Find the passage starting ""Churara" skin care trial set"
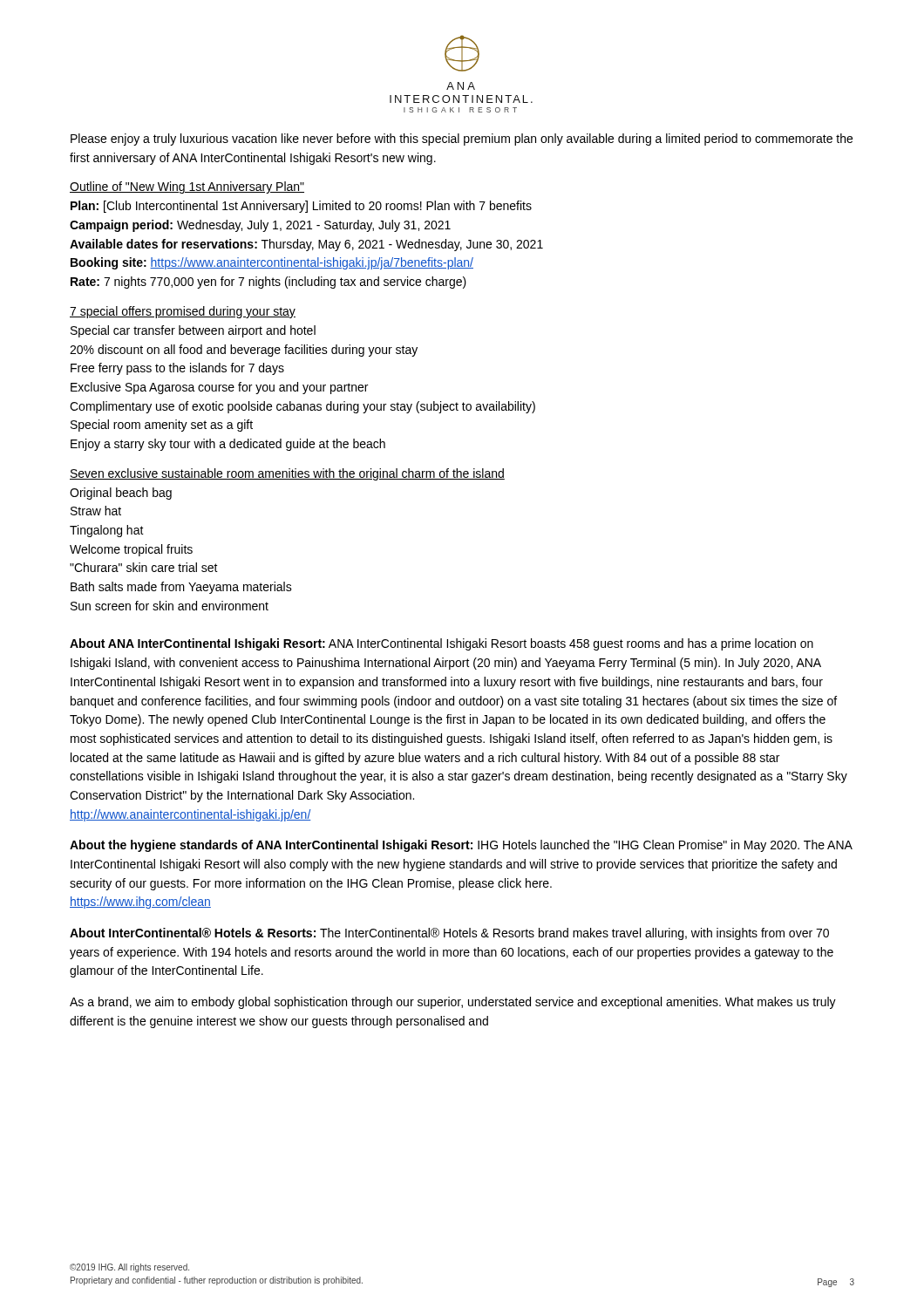This screenshot has height=1308, width=924. 144,568
